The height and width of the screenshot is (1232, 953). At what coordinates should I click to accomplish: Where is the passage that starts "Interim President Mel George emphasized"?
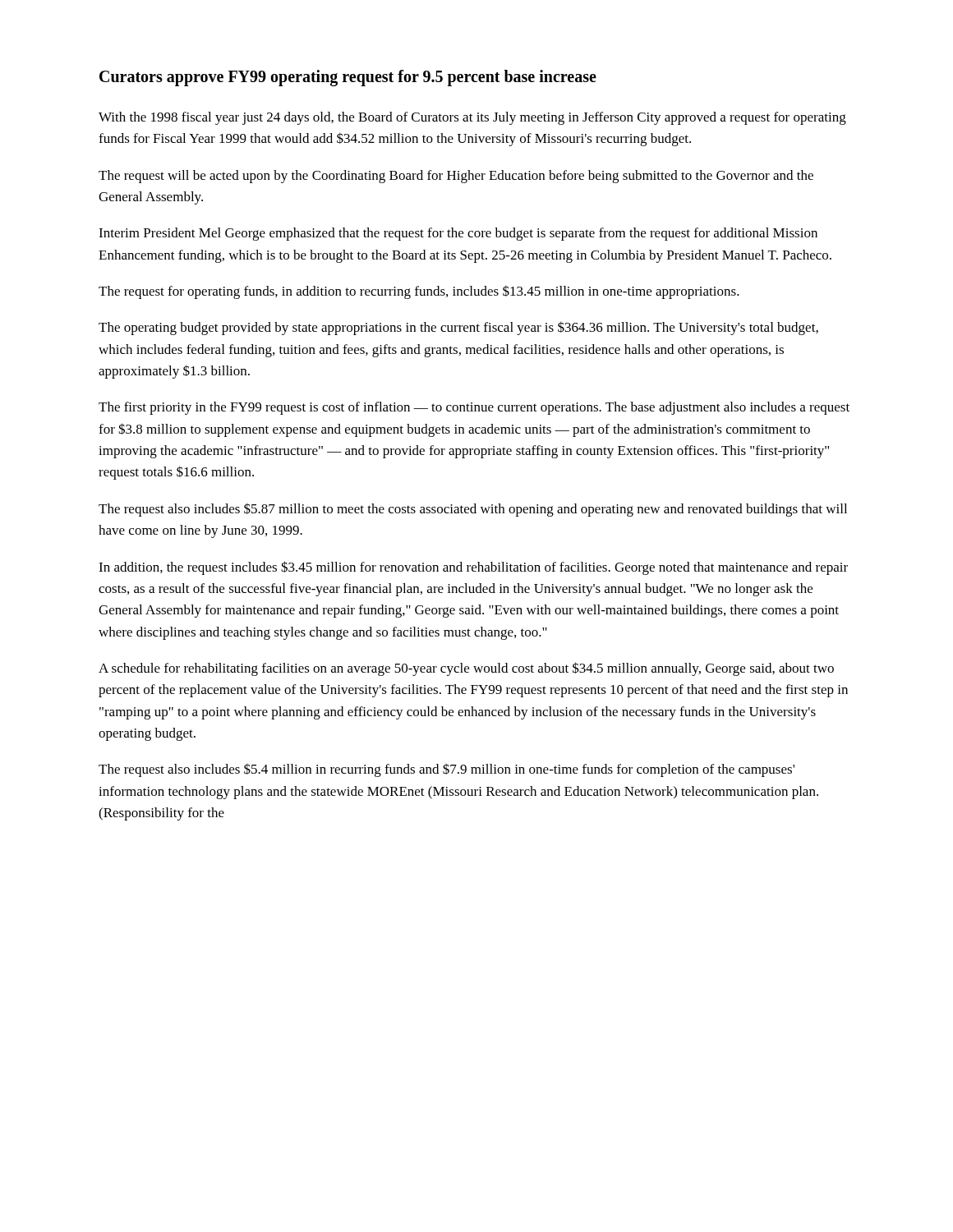point(465,244)
